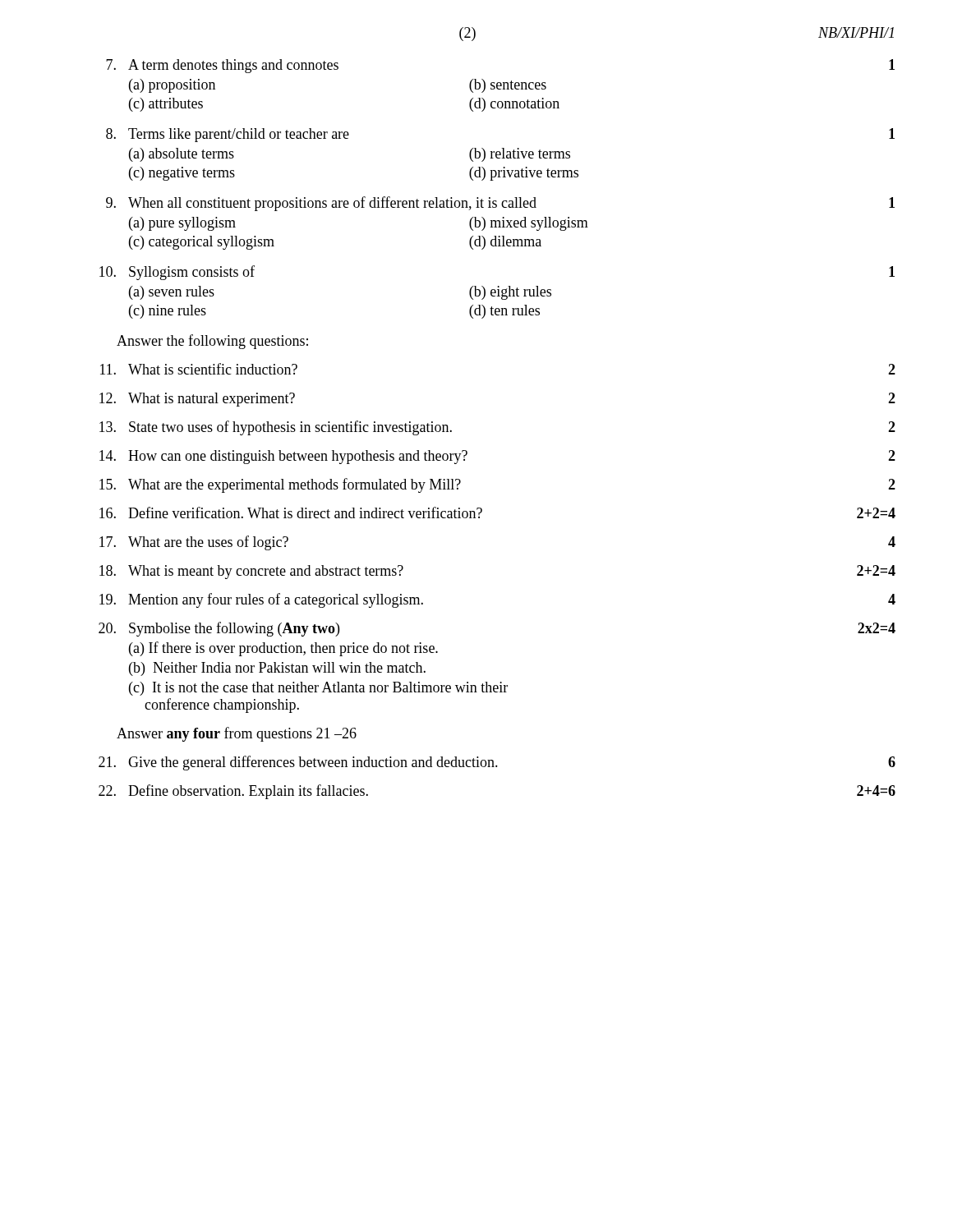Locate the list item containing "17. What are the"

pos(195,542)
